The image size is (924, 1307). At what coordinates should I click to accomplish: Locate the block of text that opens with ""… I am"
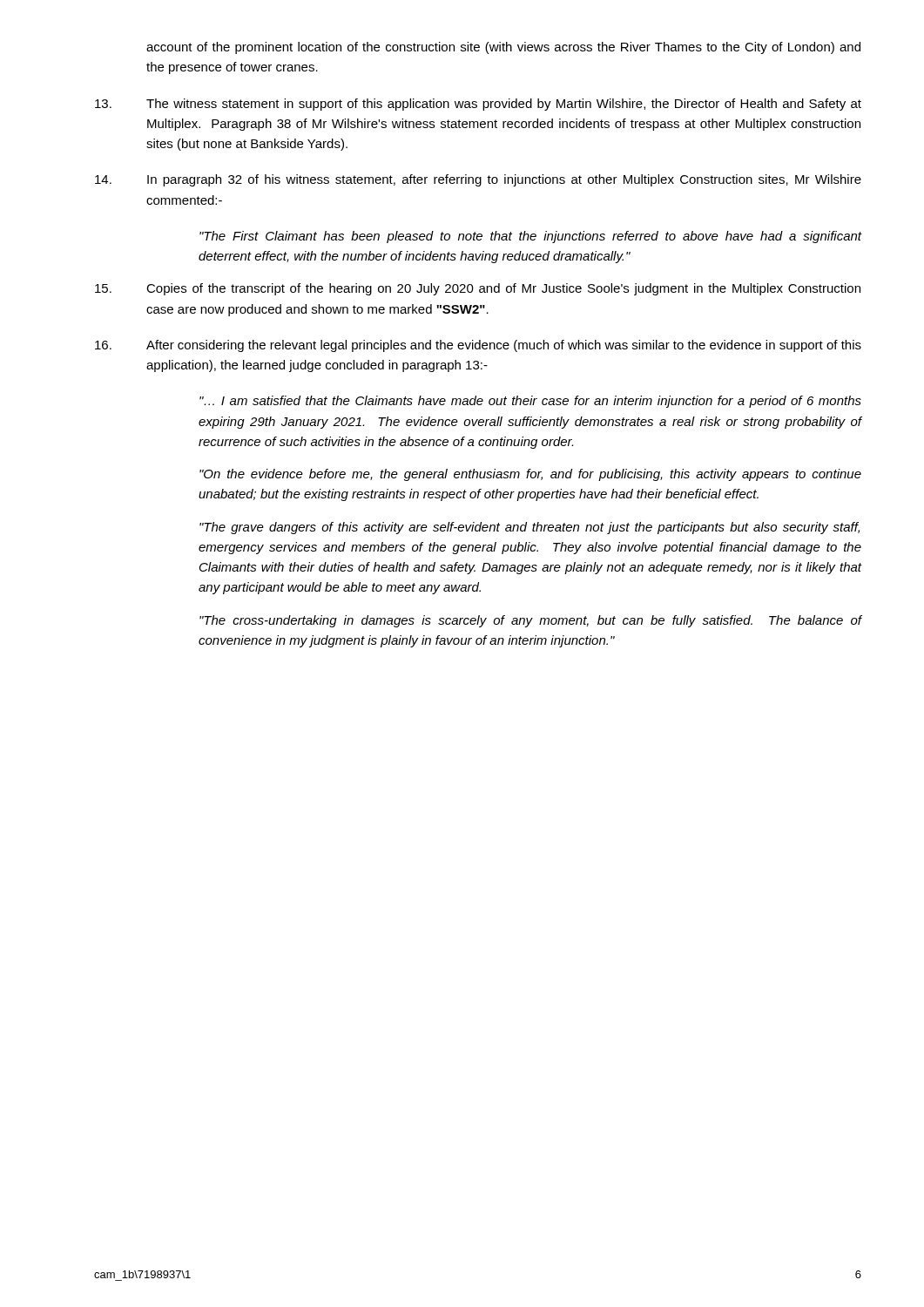point(530,421)
